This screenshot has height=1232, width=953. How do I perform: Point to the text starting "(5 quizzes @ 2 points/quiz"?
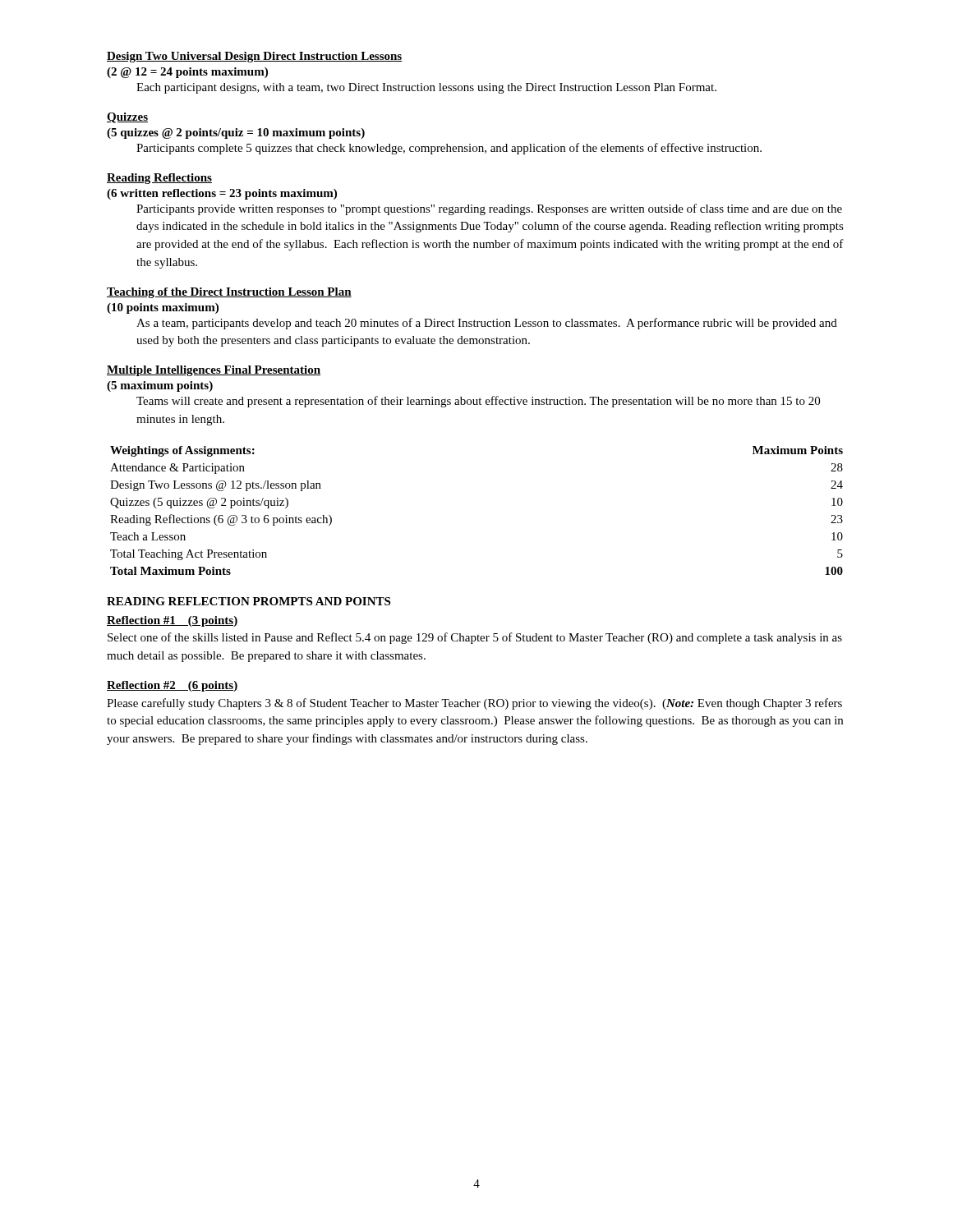(x=476, y=141)
